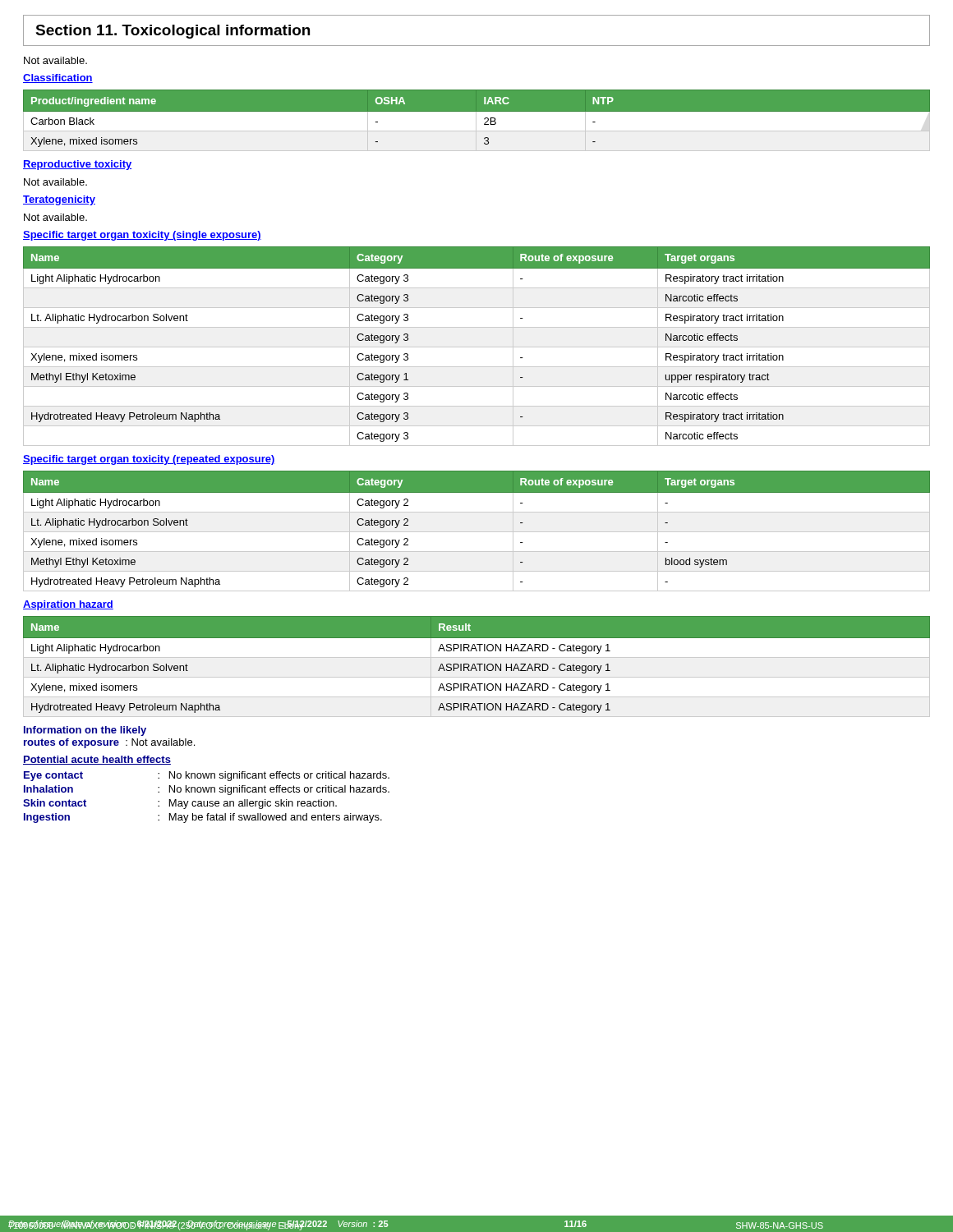
Task: Select the section header with the text "Specific target organ toxicity (repeated exposure)"
Action: click(149, 459)
